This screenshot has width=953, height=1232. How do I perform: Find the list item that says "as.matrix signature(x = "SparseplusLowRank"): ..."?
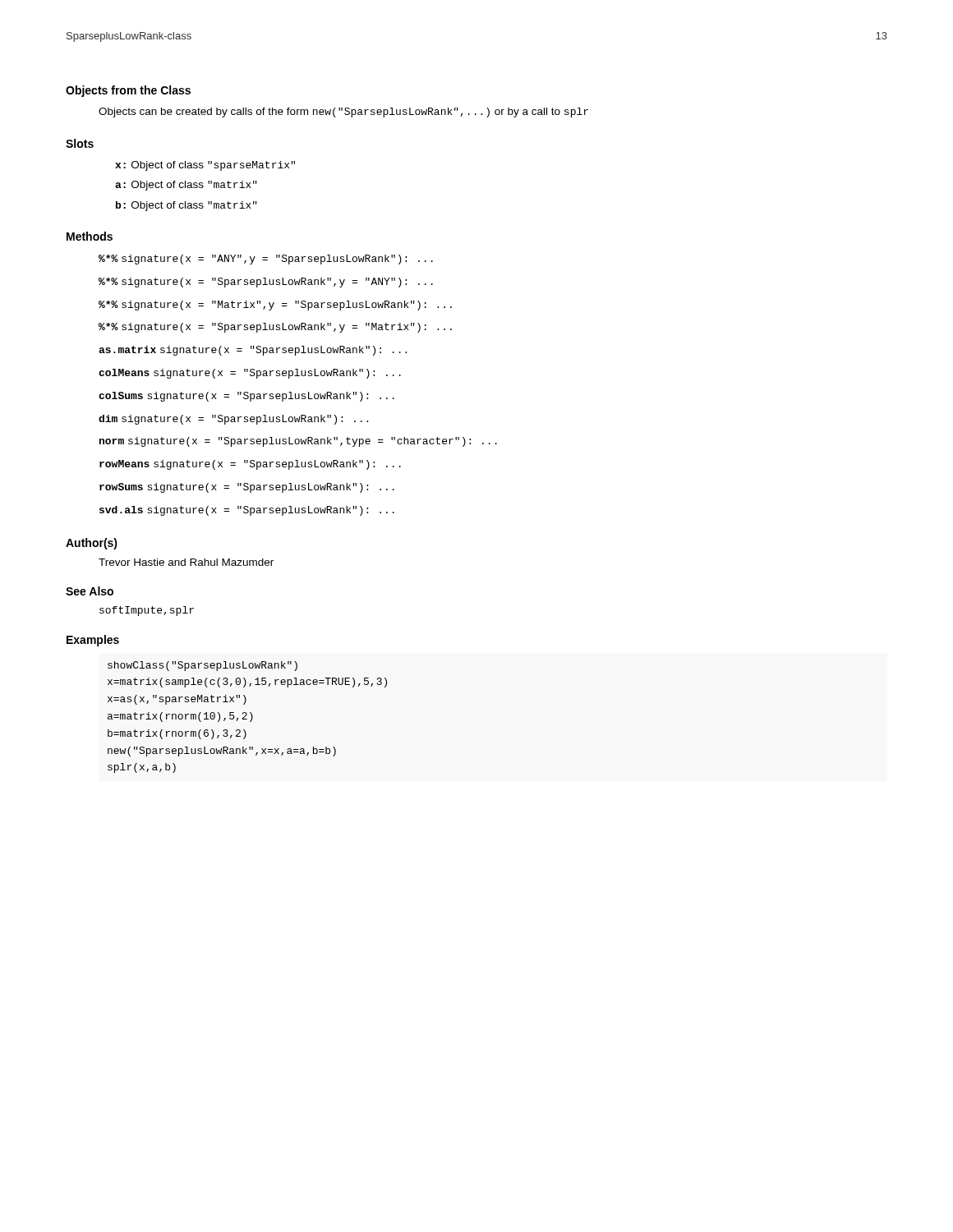click(x=254, y=350)
